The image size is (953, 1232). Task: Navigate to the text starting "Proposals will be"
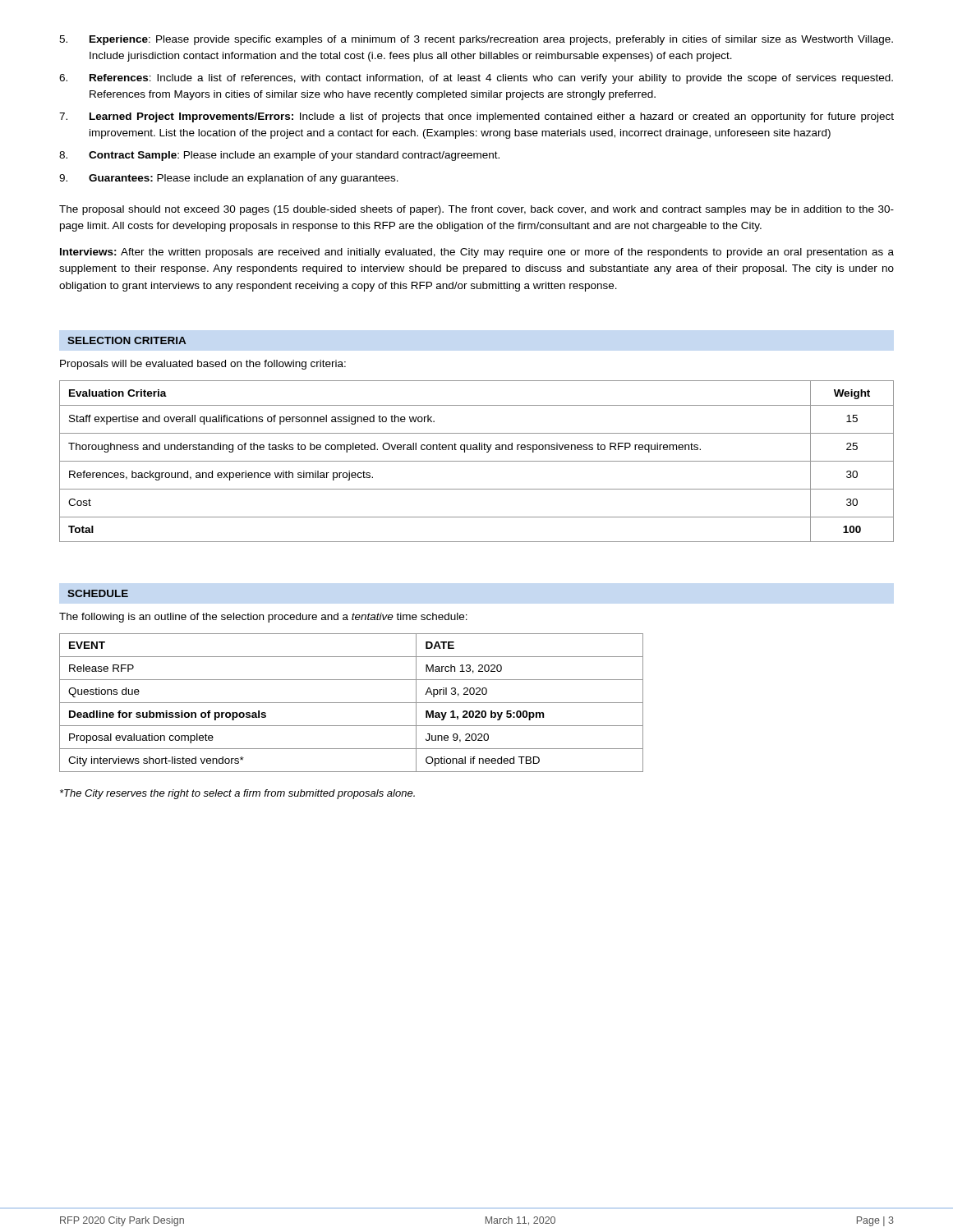coord(203,363)
